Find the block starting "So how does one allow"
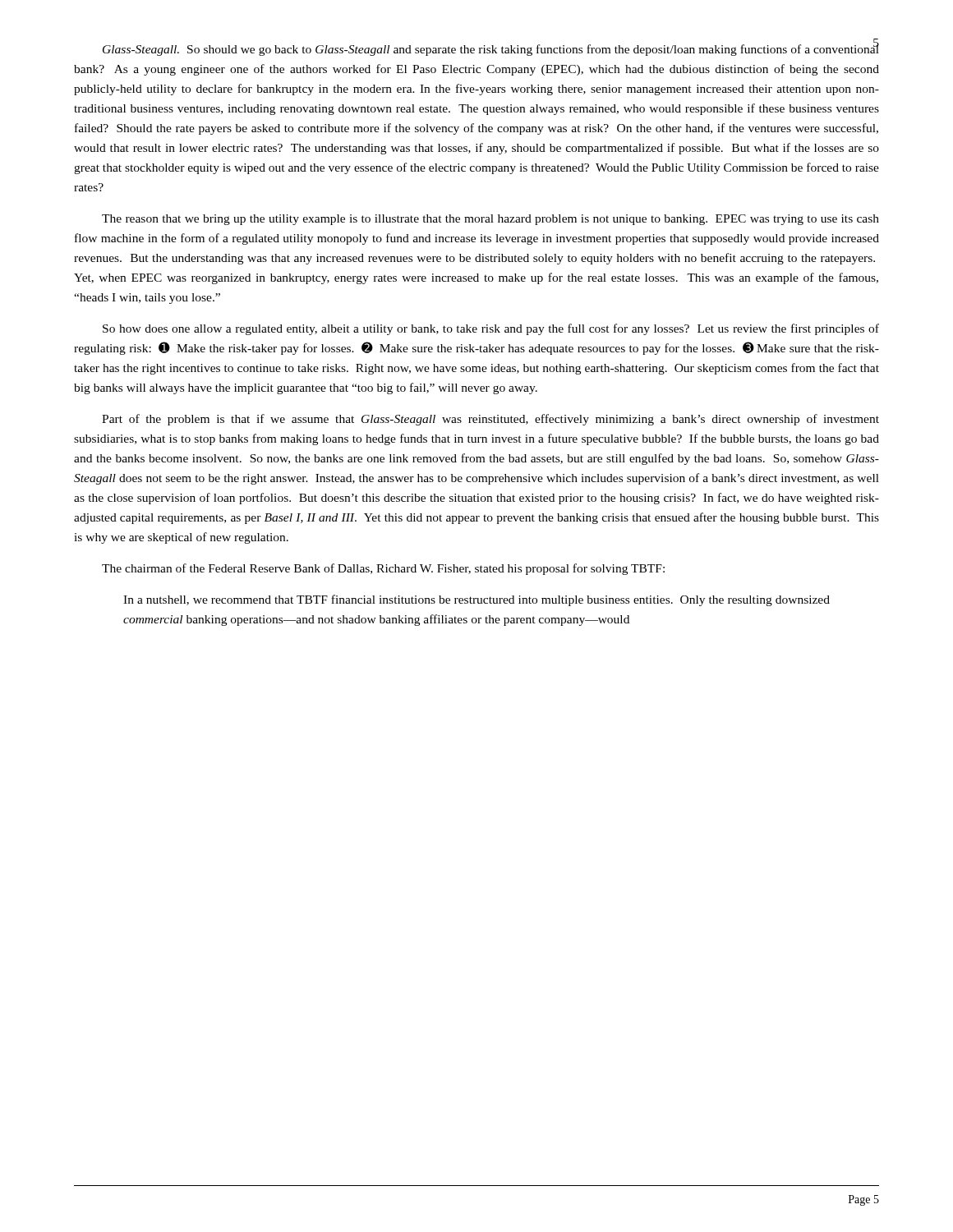 tap(476, 358)
